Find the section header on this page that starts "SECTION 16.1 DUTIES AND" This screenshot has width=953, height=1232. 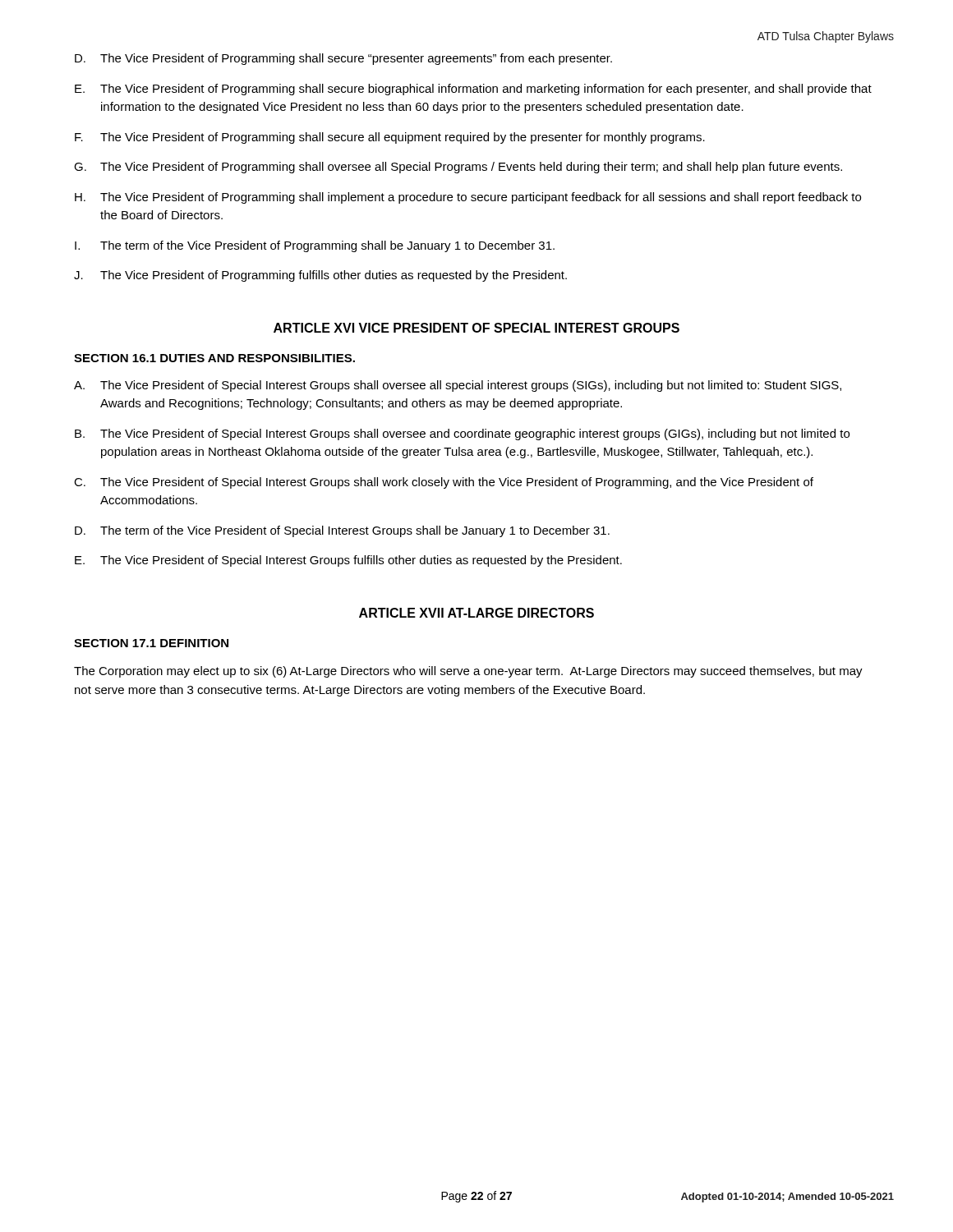coord(215,357)
